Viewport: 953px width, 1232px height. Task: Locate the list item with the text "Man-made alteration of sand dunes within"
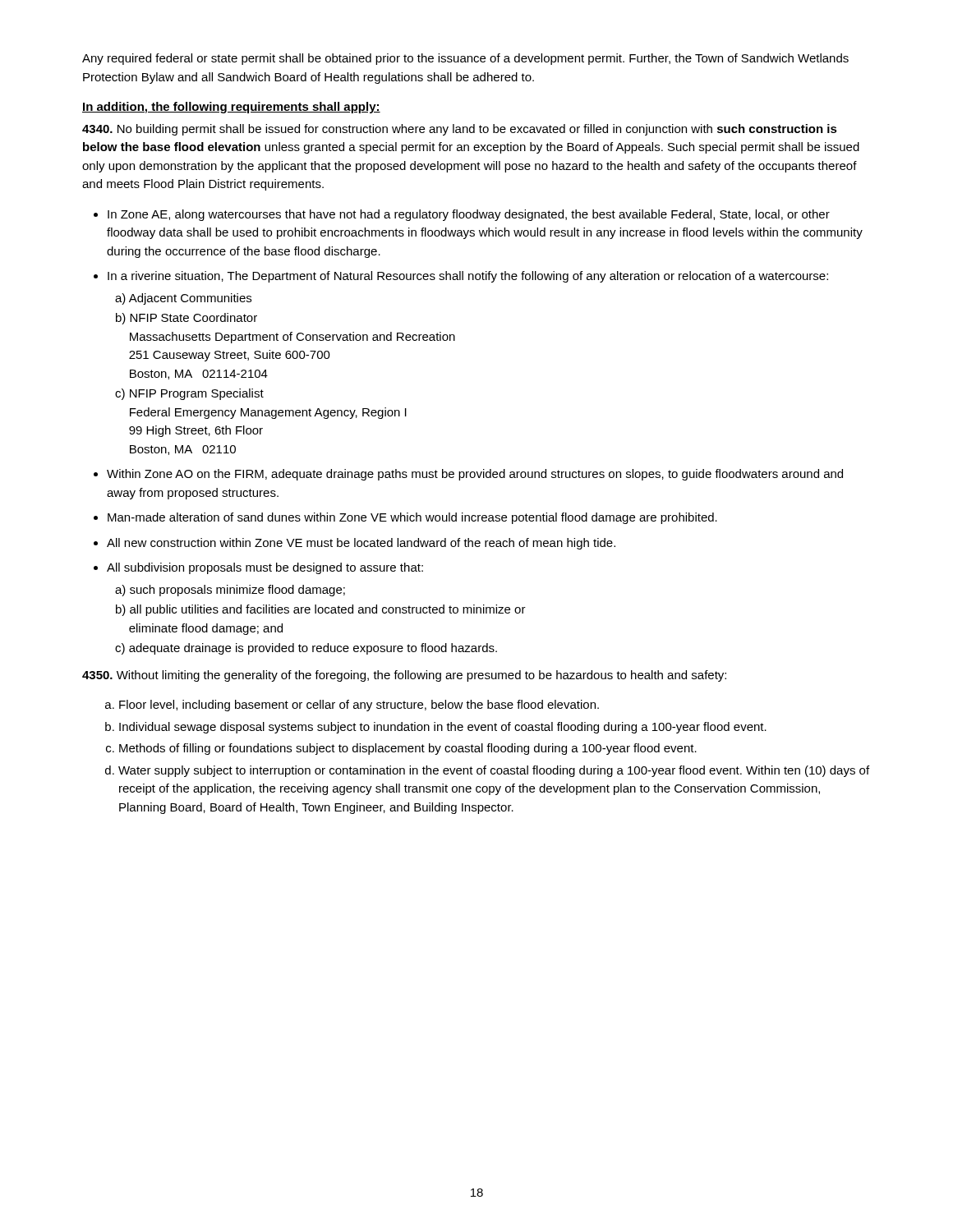point(412,517)
